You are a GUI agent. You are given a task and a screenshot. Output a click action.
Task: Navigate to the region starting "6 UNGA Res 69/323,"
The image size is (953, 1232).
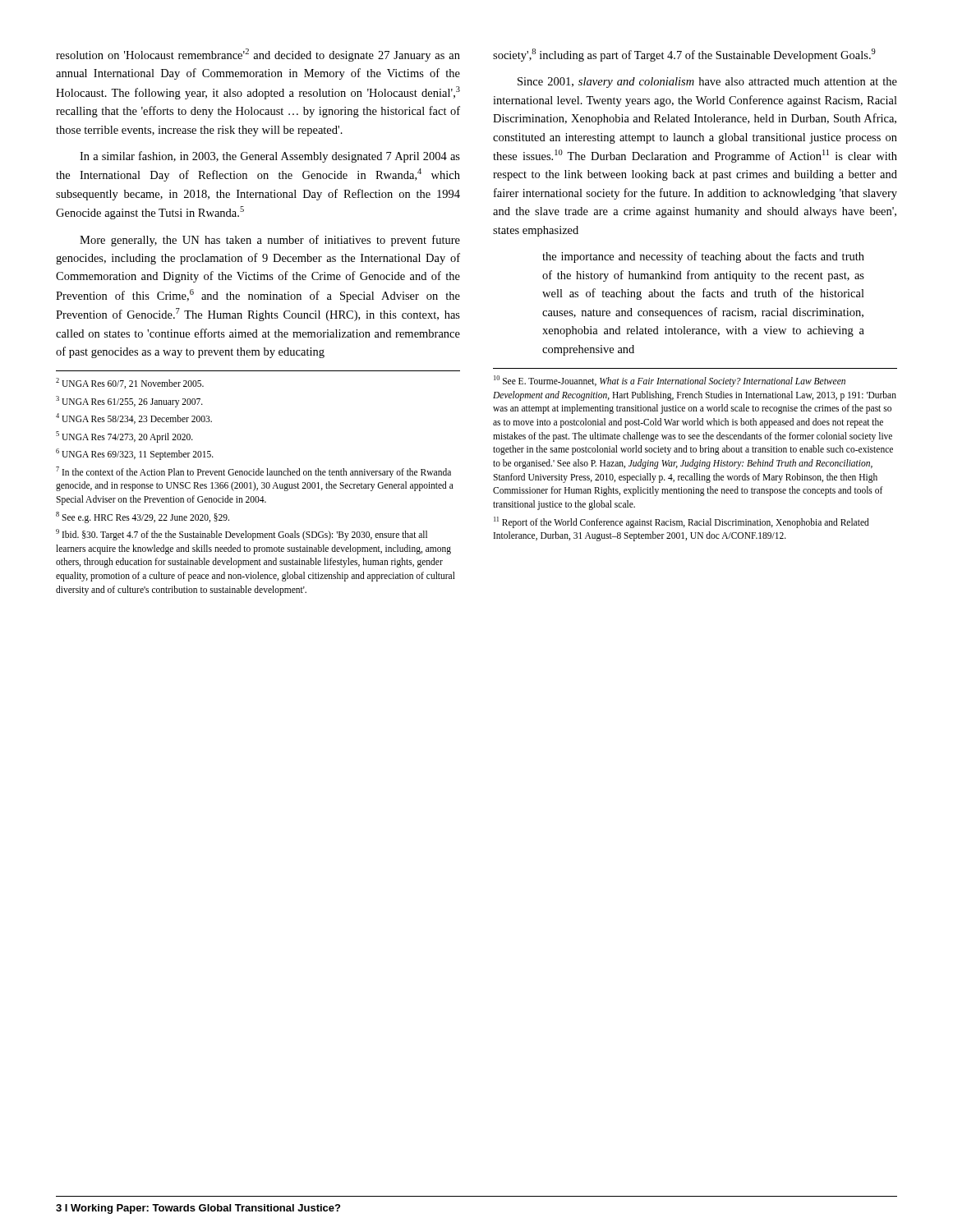(135, 454)
